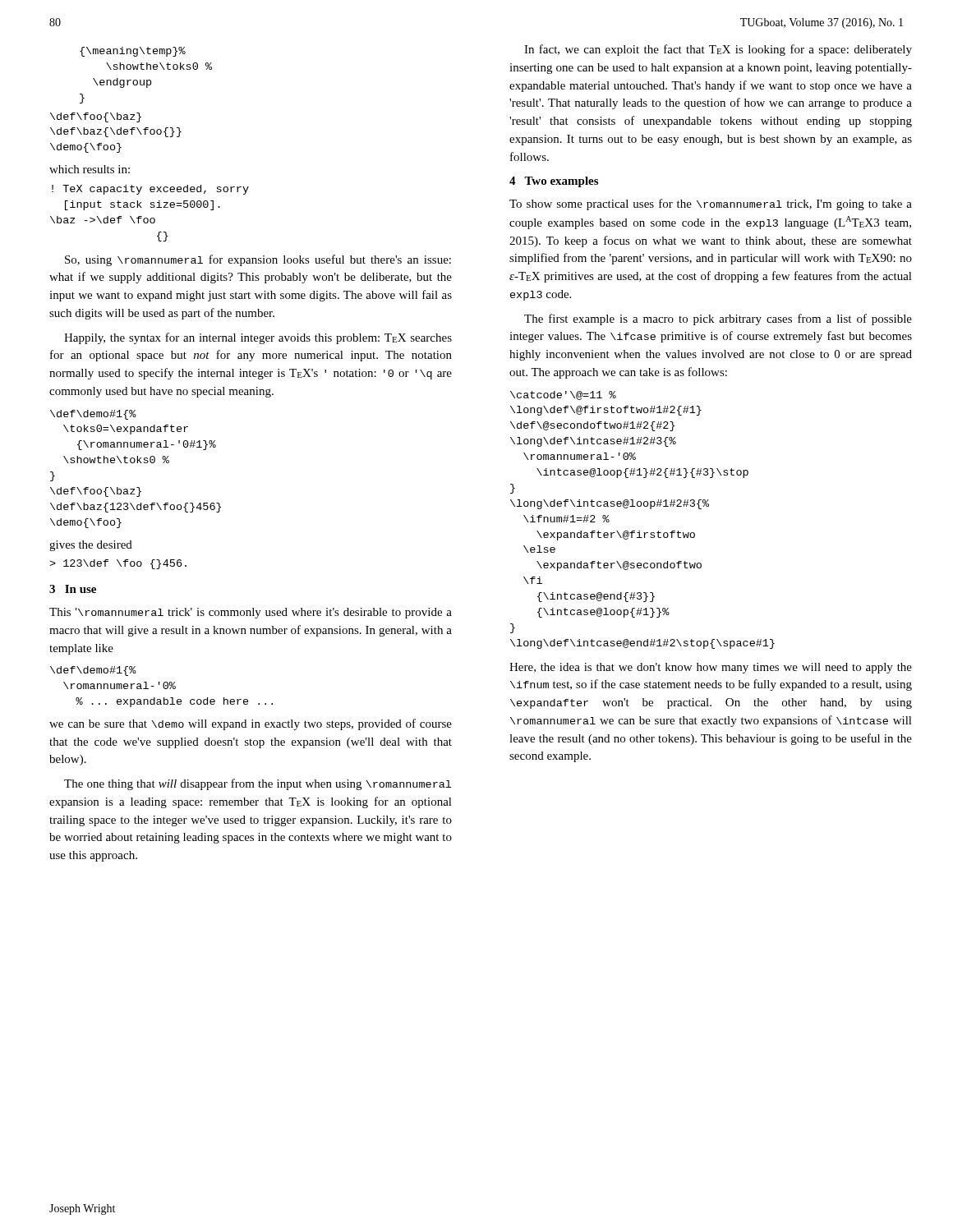
Task: Where does it say "gives the desired"?
Action: click(x=91, y=544)
